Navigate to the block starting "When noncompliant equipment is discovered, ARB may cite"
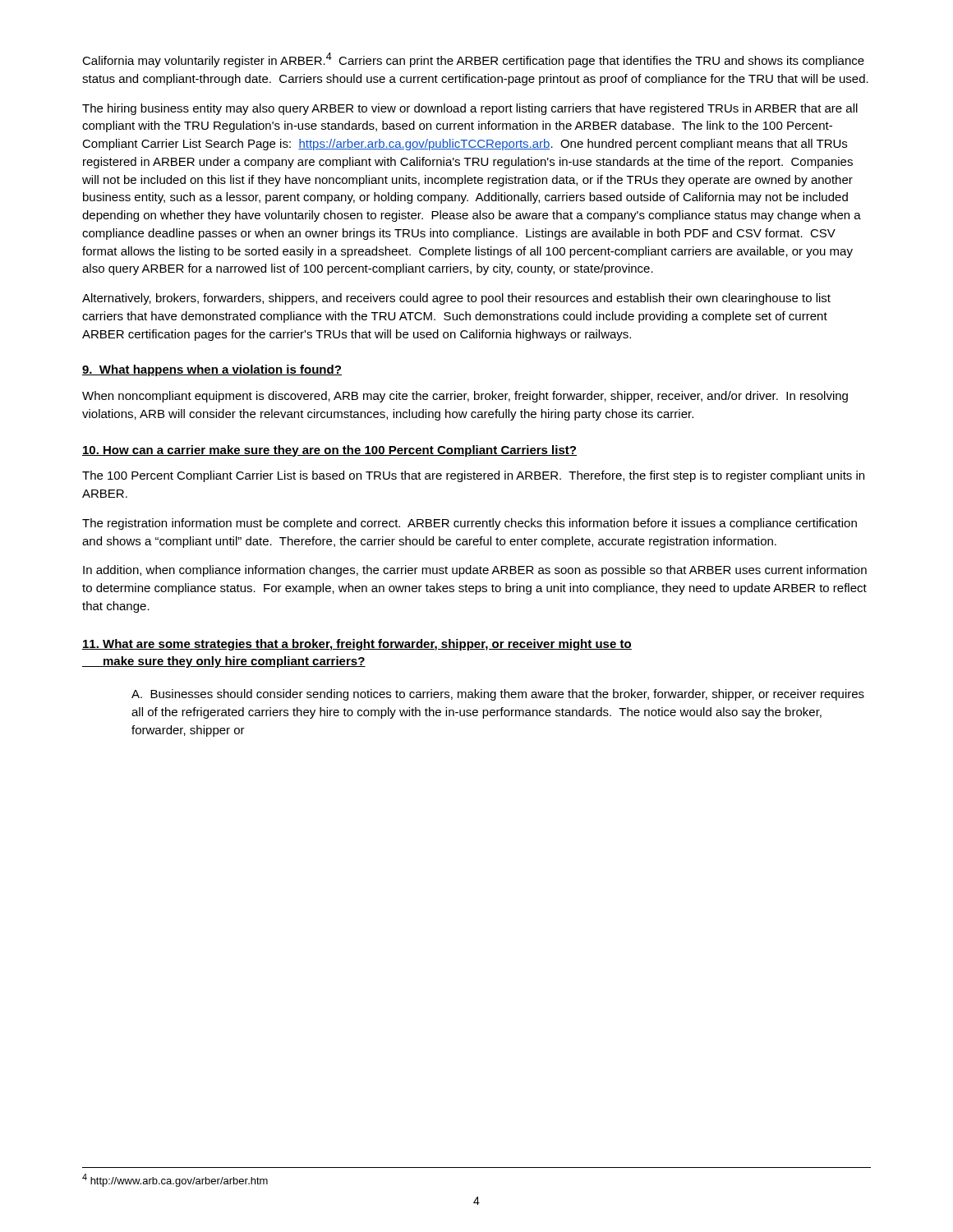This screenshot has width=953, height=1232. [x=465, y=404]
